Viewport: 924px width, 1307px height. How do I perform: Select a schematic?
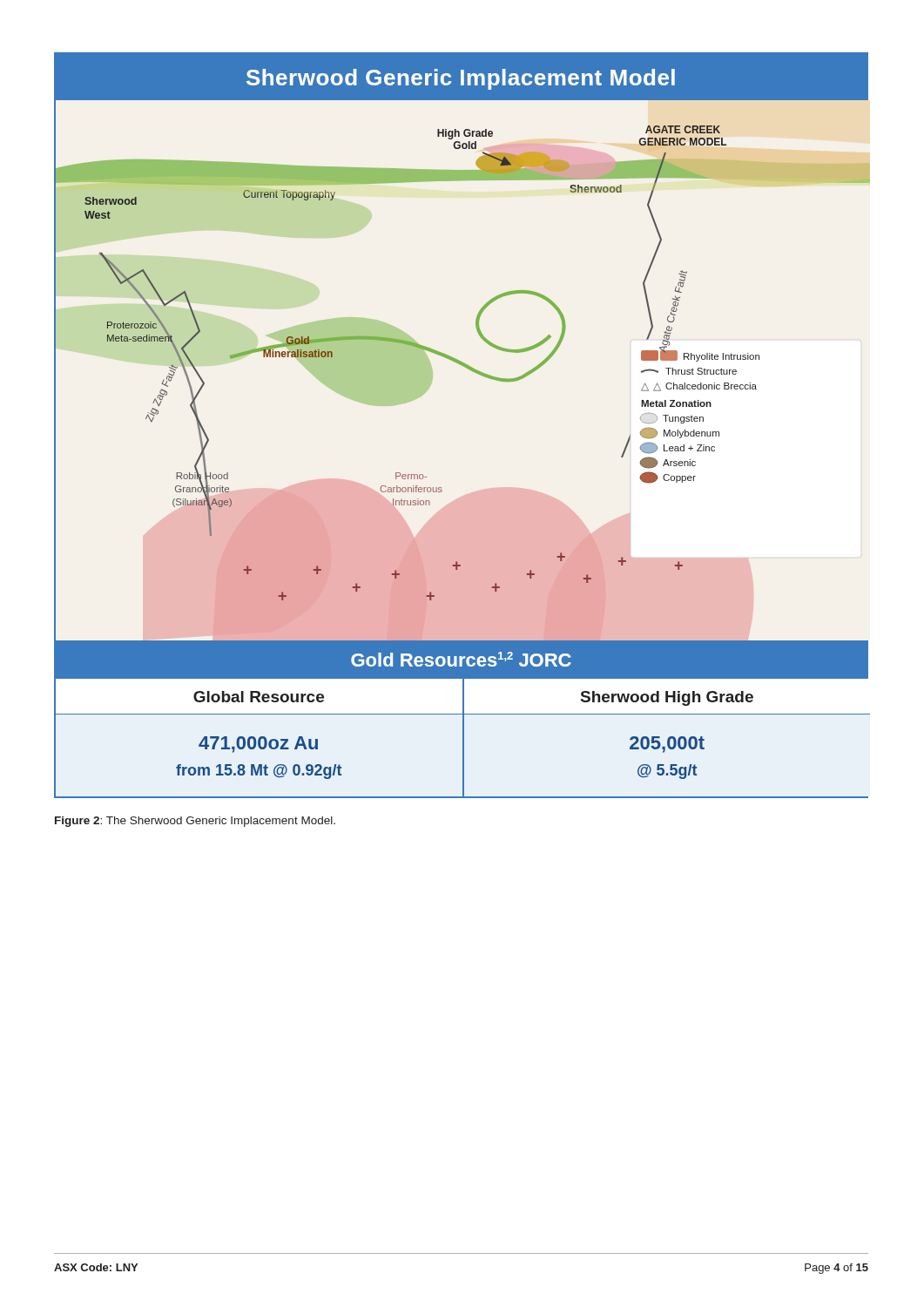tap(461, 425)
